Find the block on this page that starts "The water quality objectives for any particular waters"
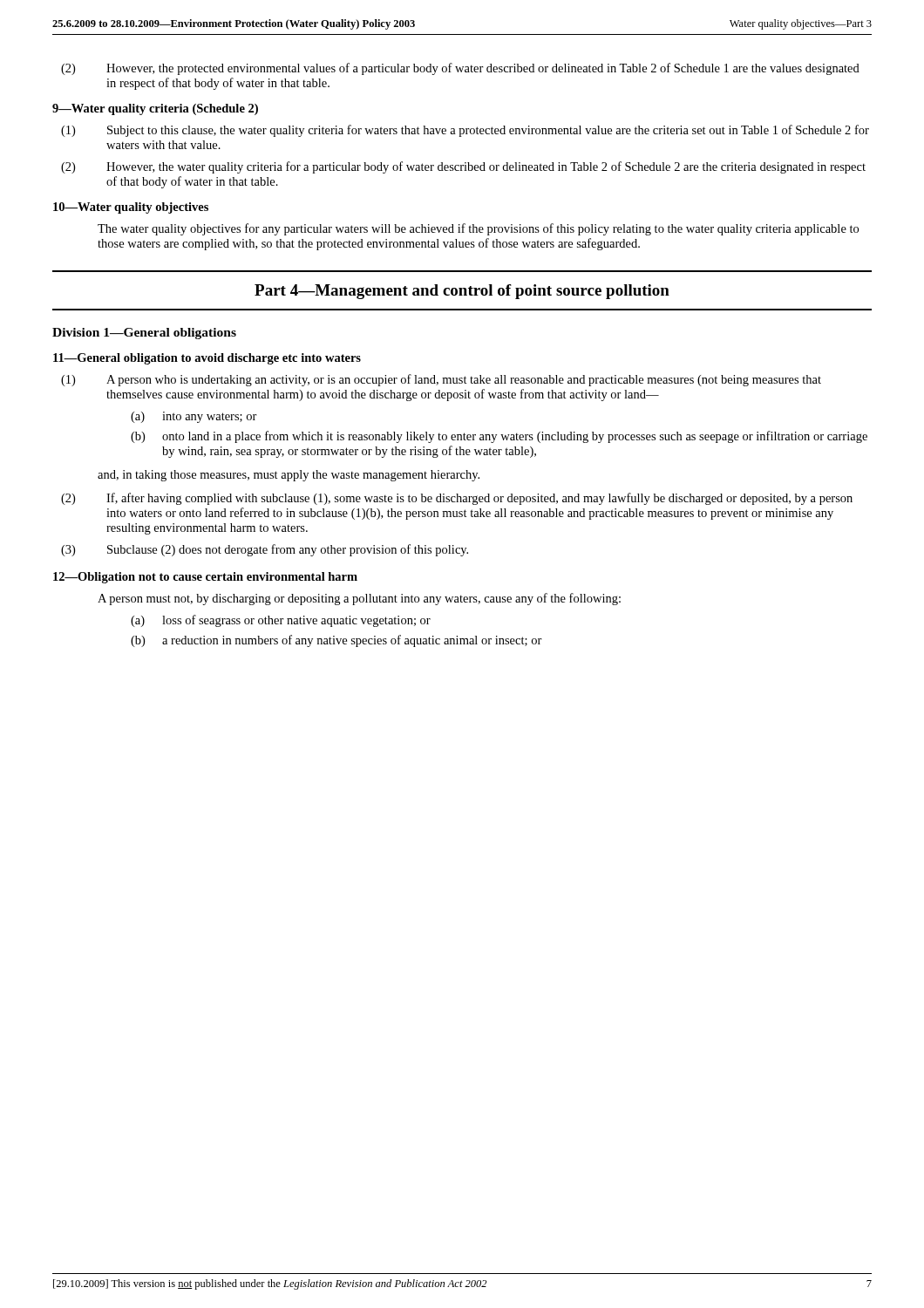This screenshot has height=1308, width=924. pos(478,236)
